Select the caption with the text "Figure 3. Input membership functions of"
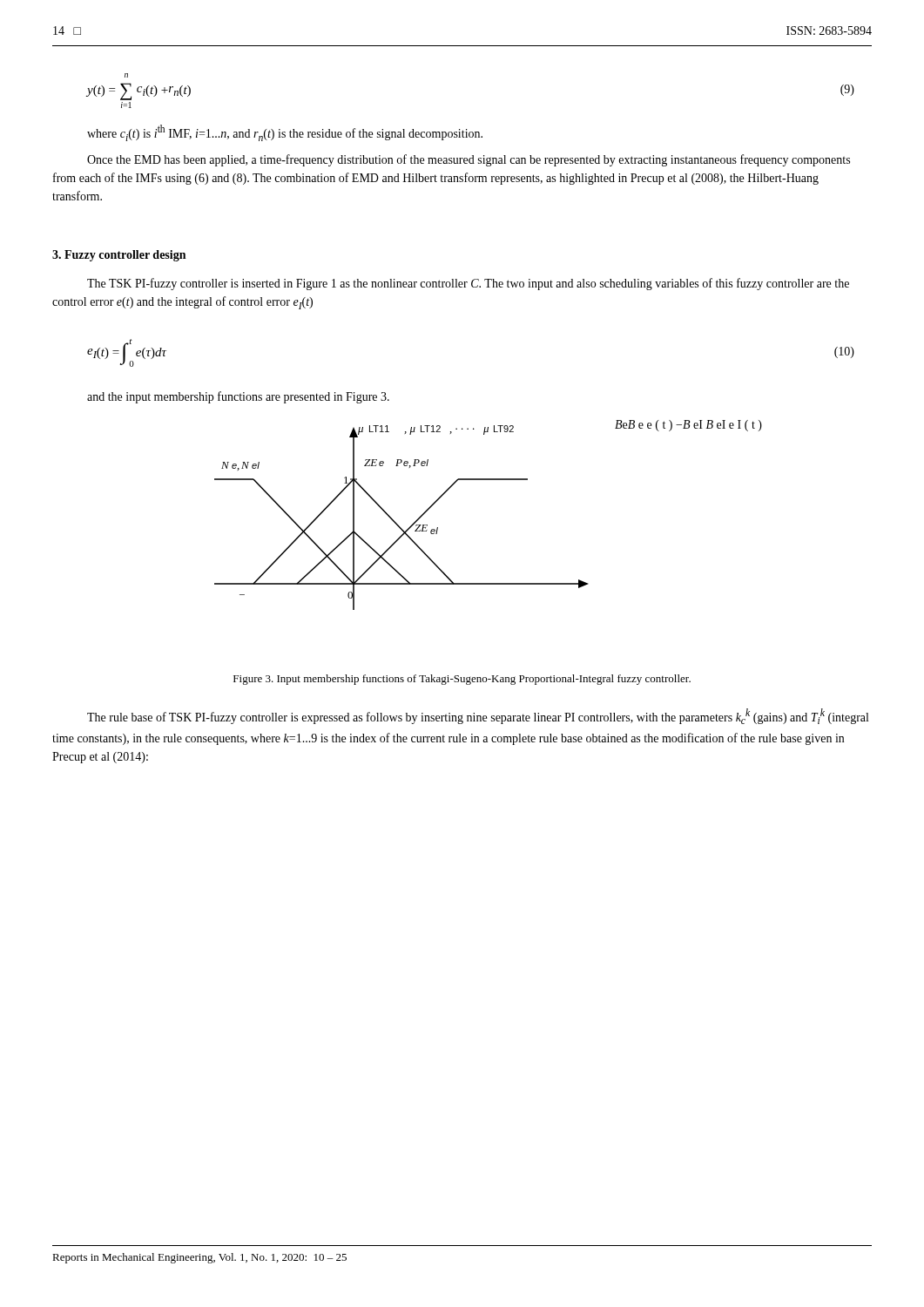This screenshot has width=924, height=1307. [x=462, y=678]
